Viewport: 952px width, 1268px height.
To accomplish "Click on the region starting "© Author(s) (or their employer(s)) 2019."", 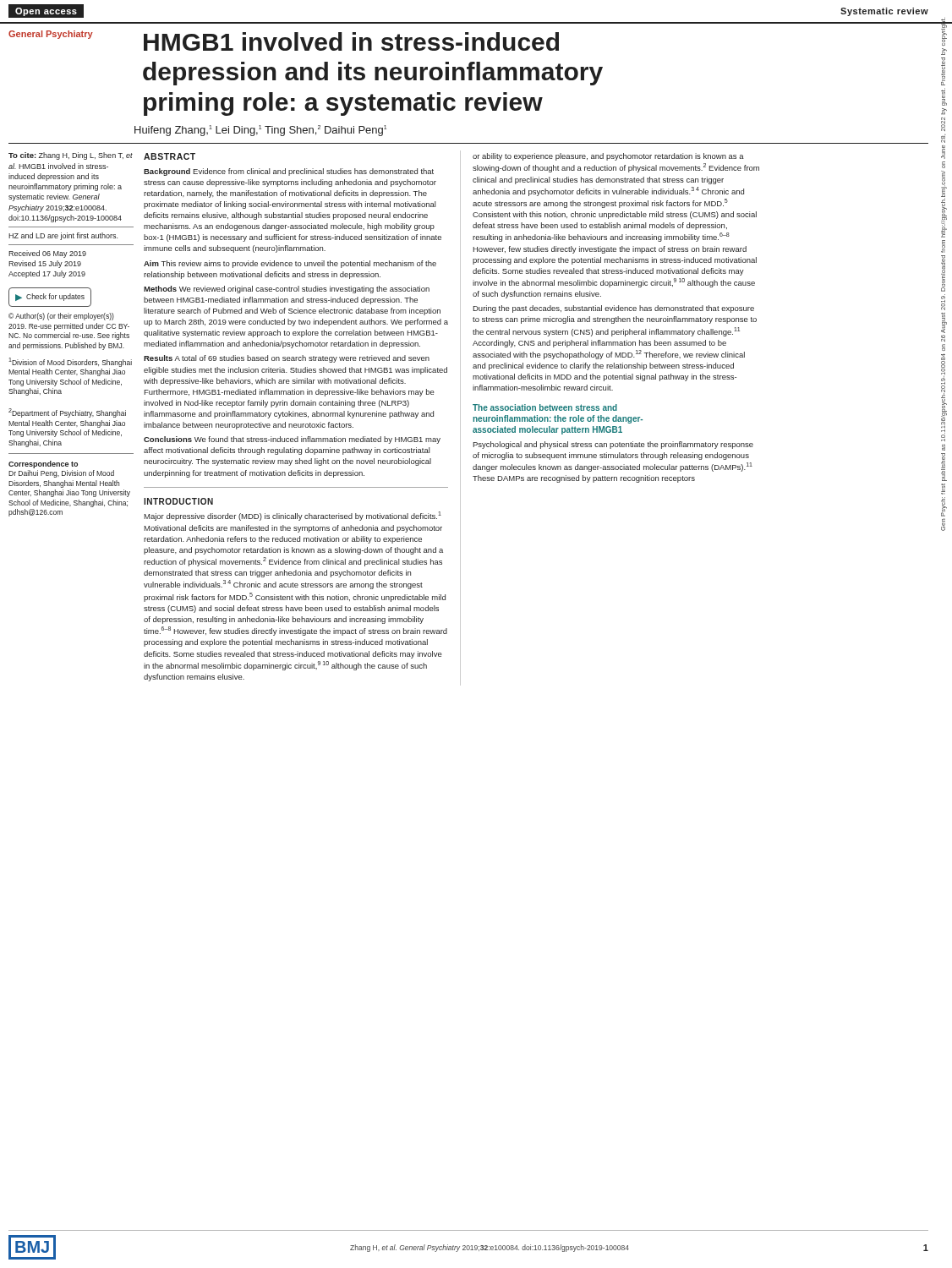I will 69,331.
